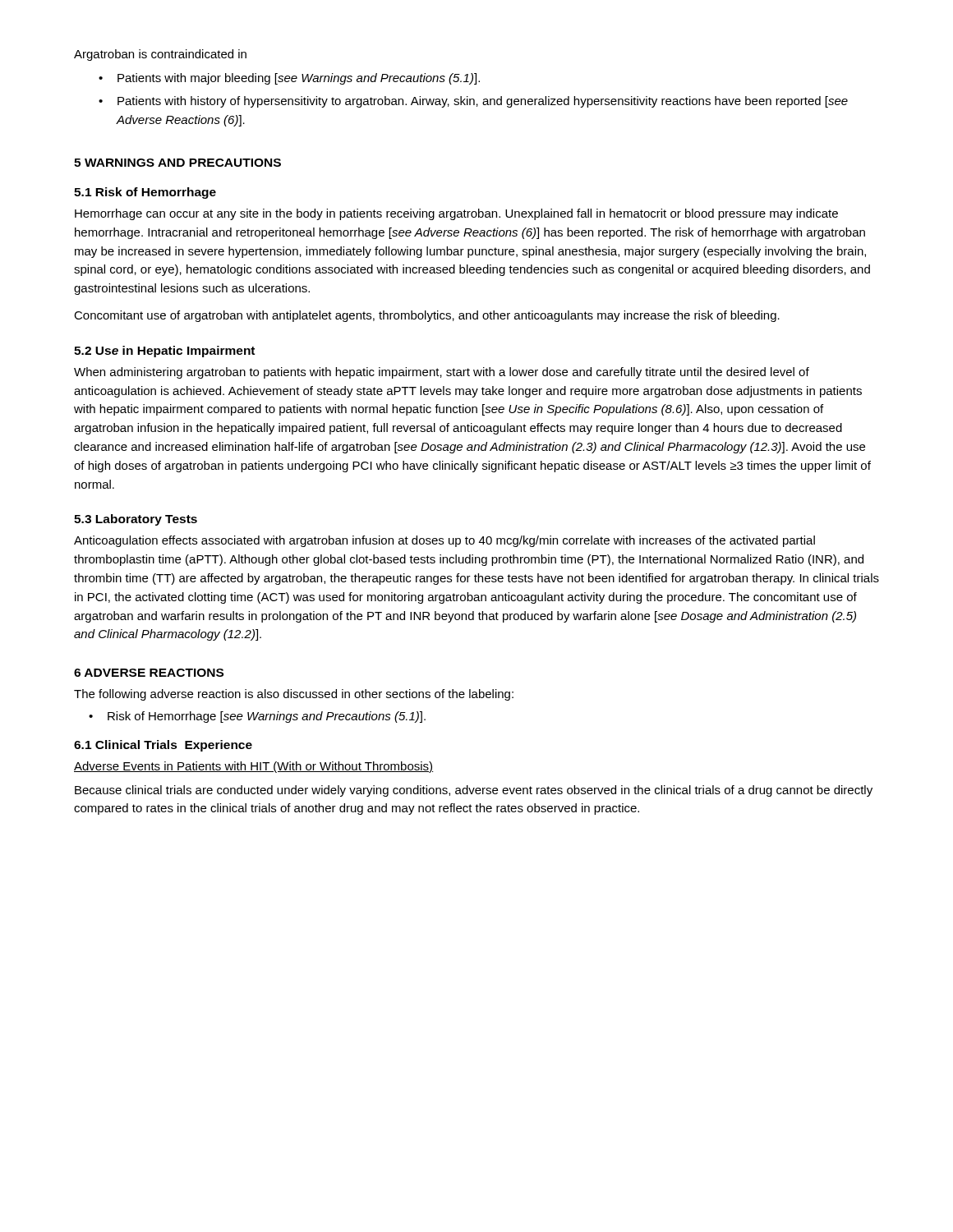
Task: Point to "6 ADVERSE REACTIONS"
Action: click(x=149, y=672)
